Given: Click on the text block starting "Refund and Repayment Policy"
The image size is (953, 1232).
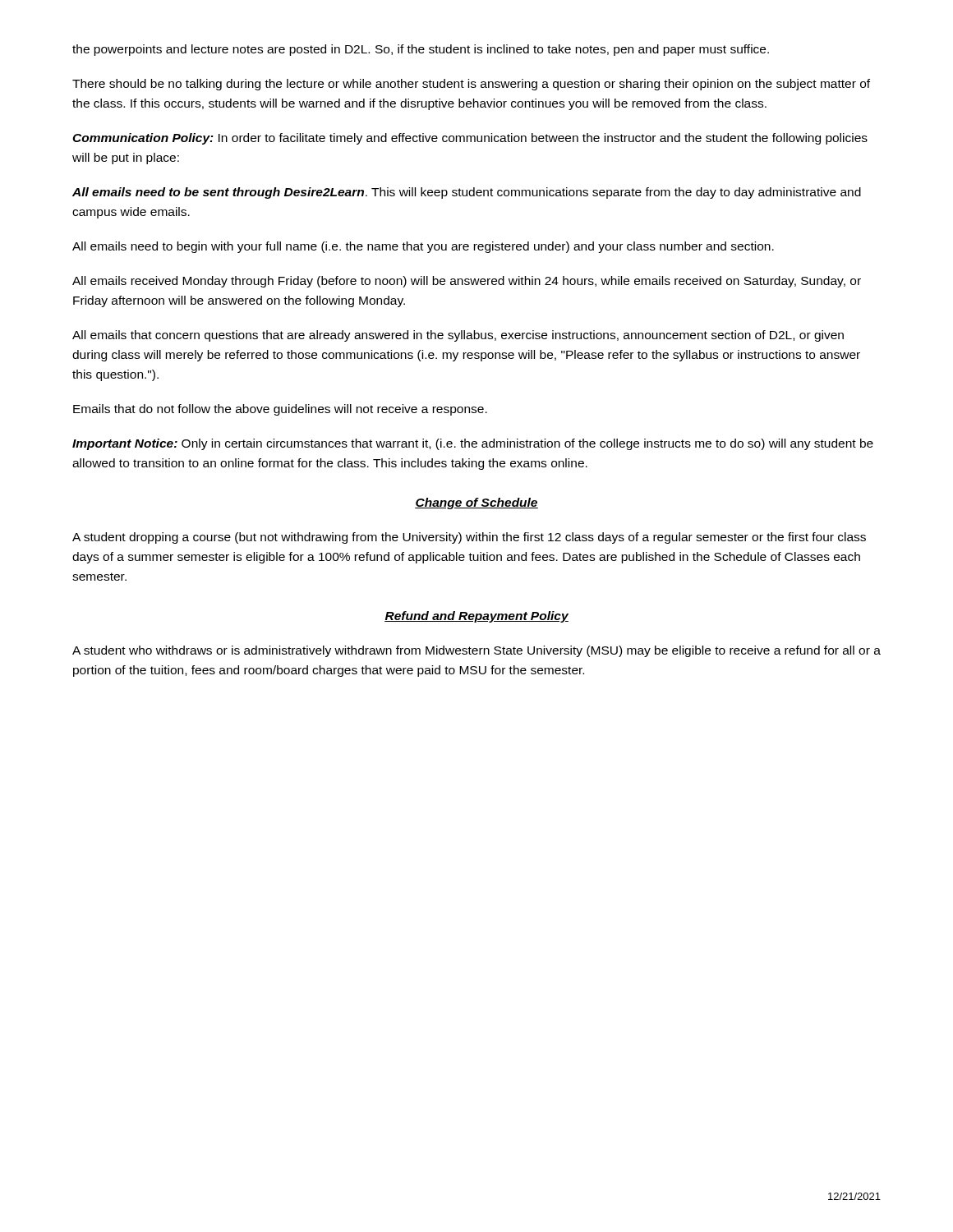Looking at the screenshot, I should (x=476, y=616).
